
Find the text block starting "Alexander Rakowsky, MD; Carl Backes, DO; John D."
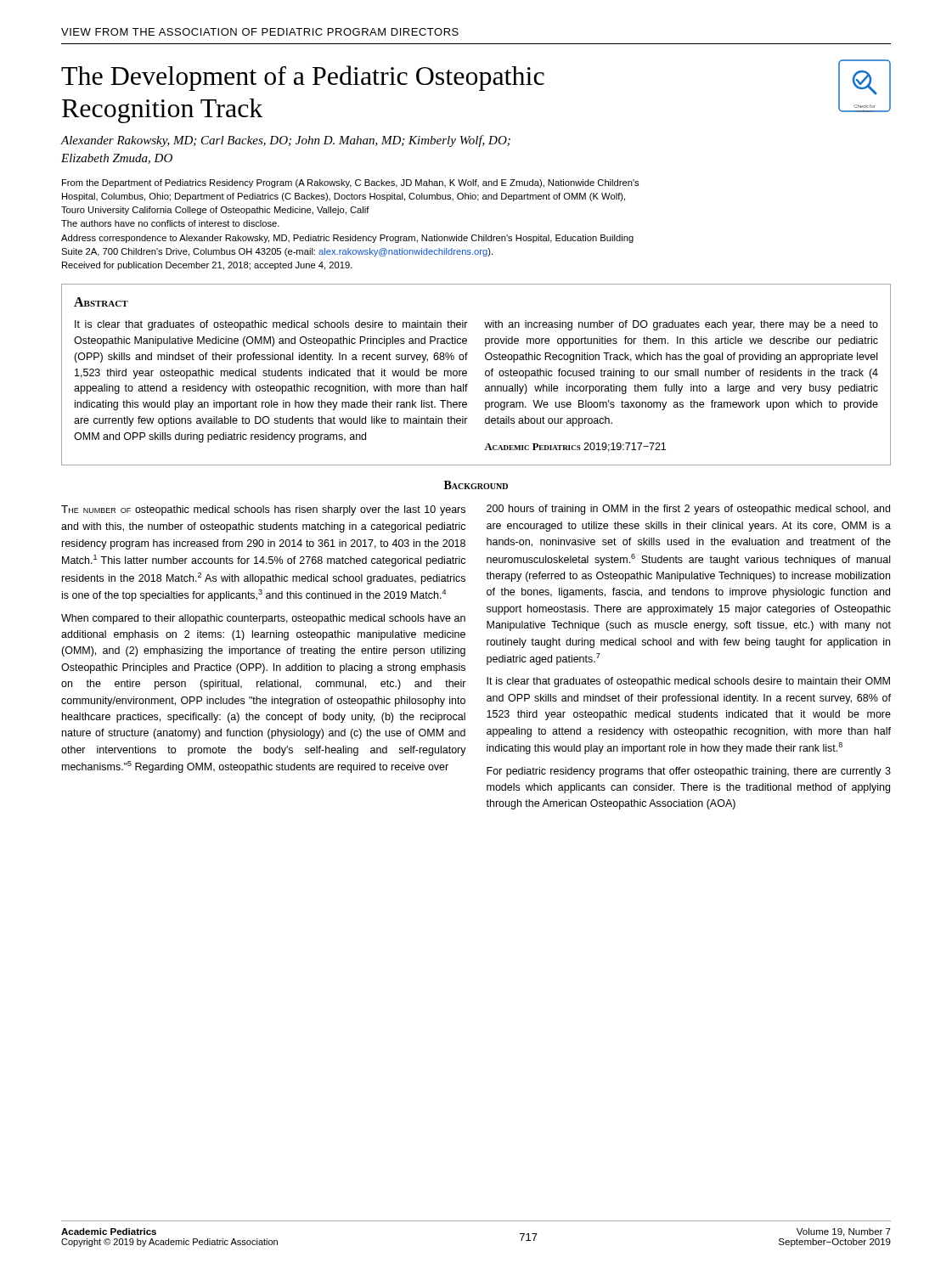(286, 149)
